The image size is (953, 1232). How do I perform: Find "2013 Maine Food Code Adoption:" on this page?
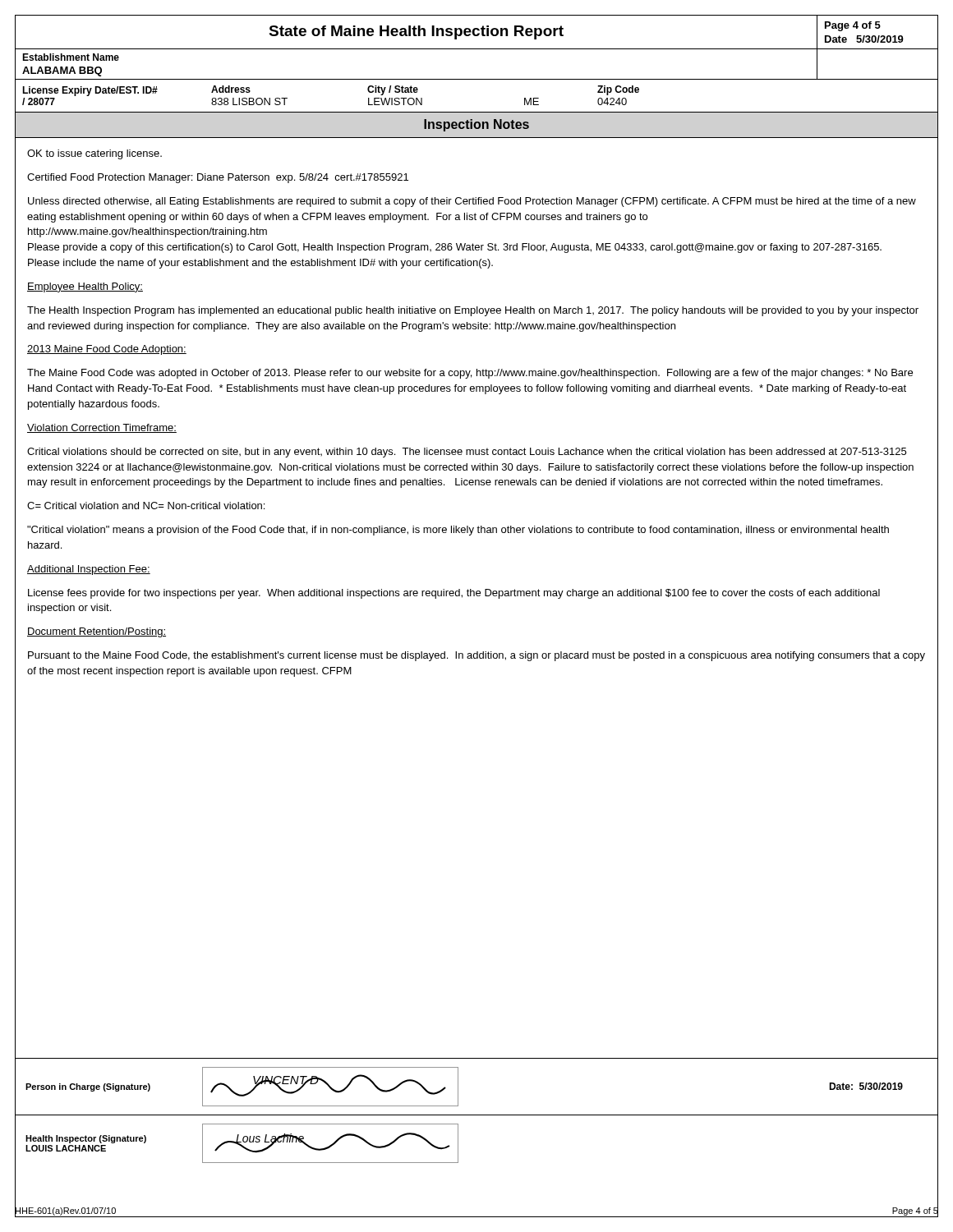tap(107, 349)
